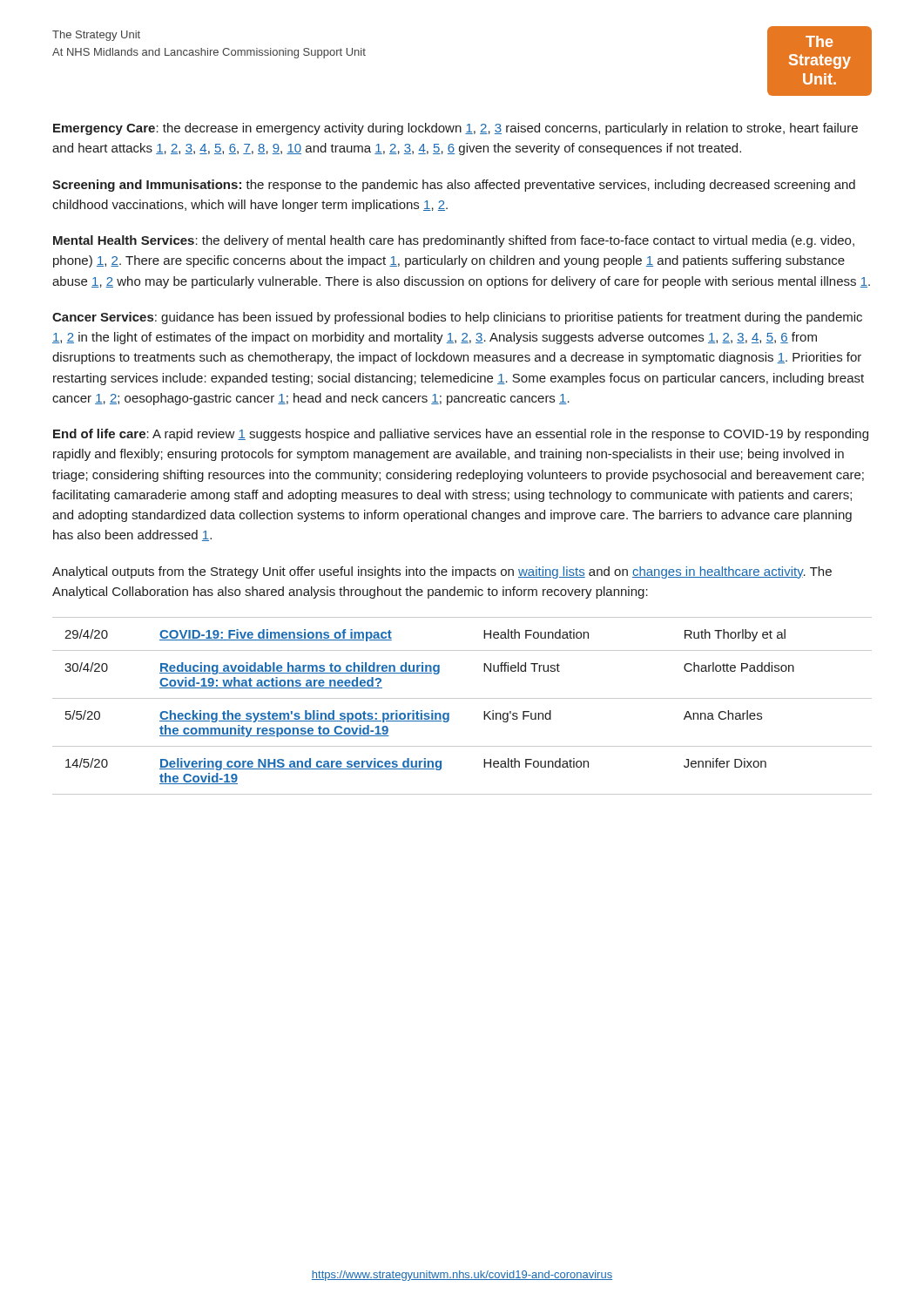Locate the text block starting "Cancer Services: guidance has been issued by professional"
Screen dimensions: 1307x924
point(458,357)
